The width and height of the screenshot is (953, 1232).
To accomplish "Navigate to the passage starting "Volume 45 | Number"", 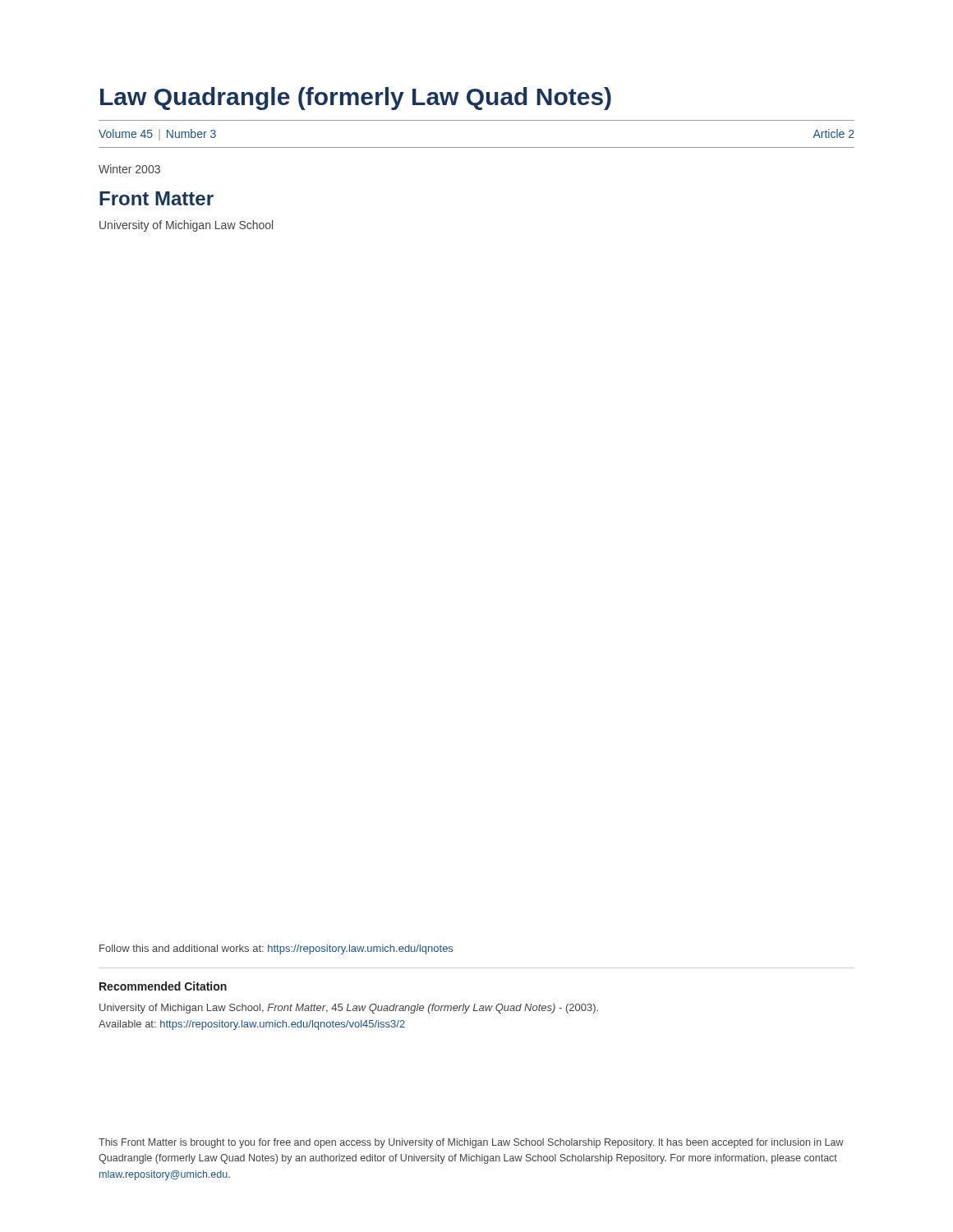I will coord(159,134).
